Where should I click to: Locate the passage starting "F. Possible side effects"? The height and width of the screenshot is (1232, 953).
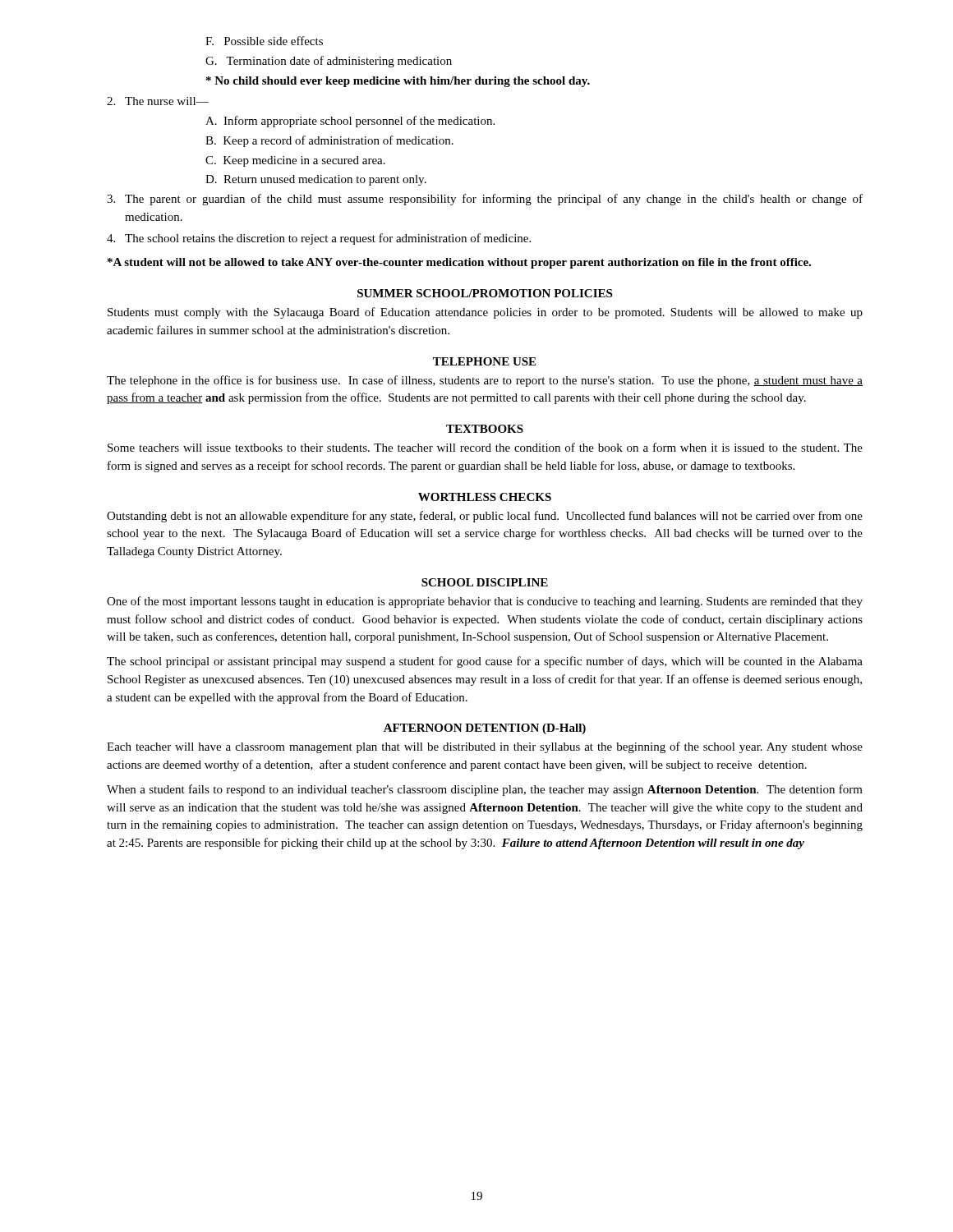point(264,41)
